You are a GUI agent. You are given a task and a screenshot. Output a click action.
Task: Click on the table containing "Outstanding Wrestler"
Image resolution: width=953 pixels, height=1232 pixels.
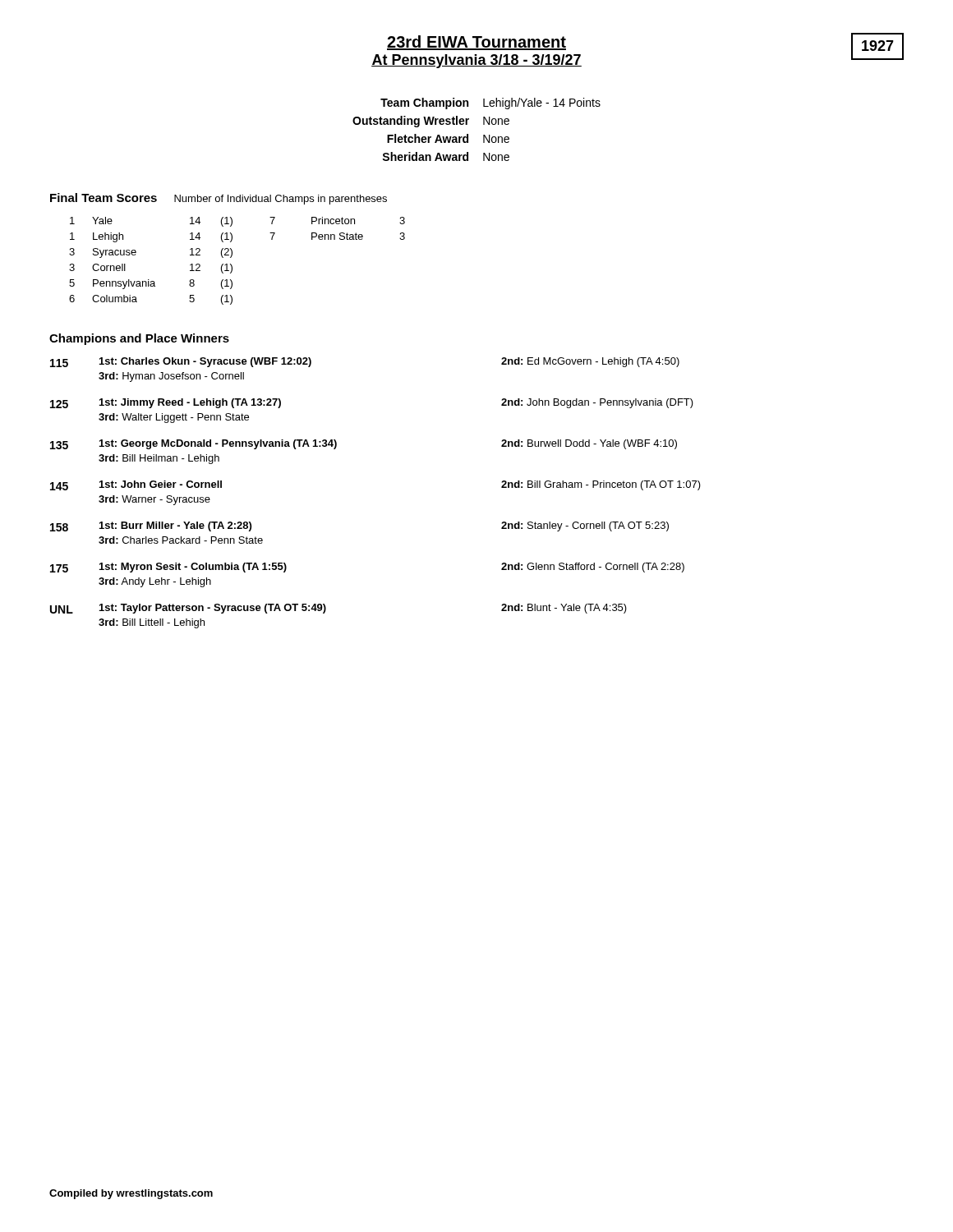[476, 130]
